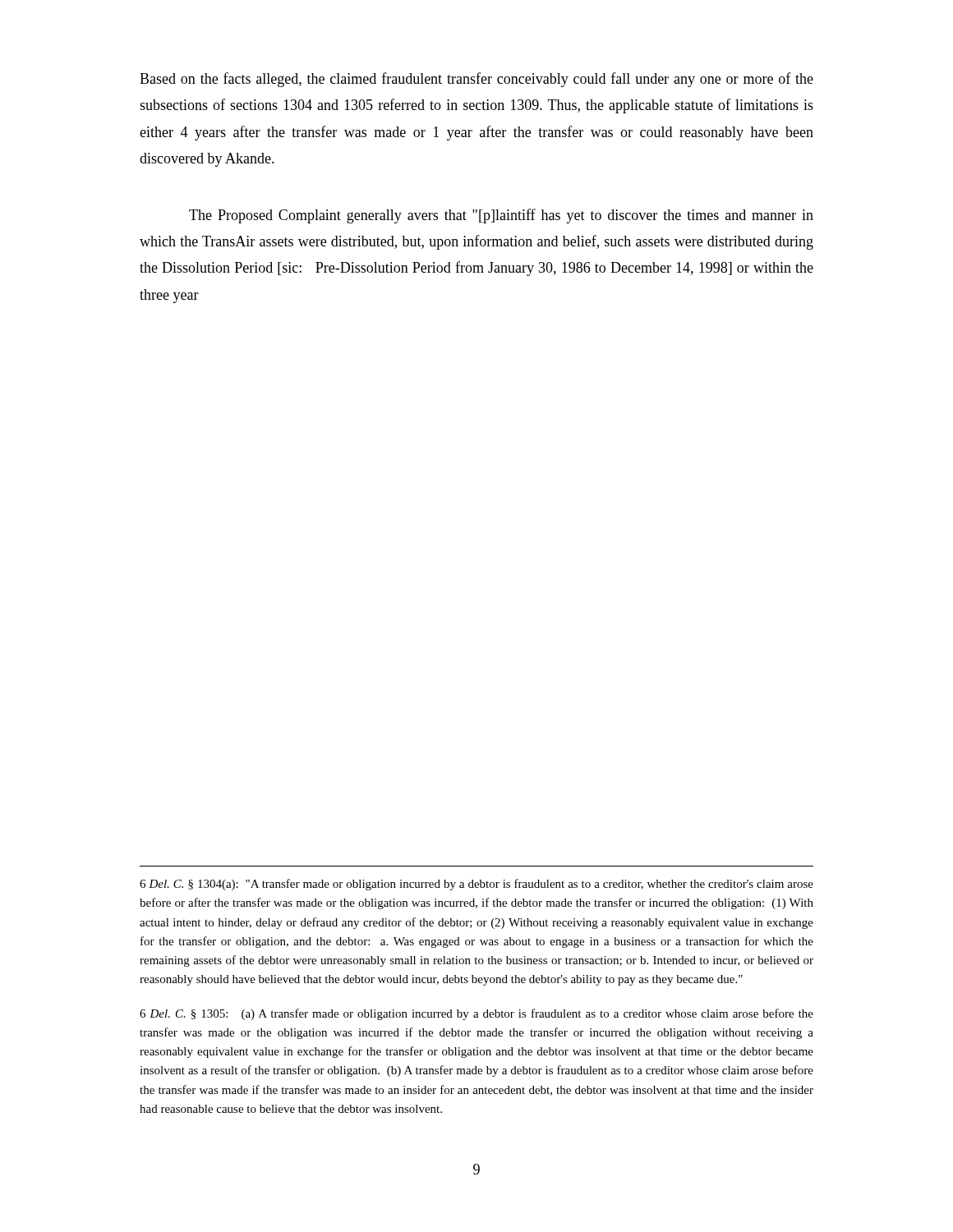The width and height of the screenshot is (953, 1232).
Task: Click on the region starting "6 Del. C. § 1304(a): "A transfer made"
Action: (476, 932)
